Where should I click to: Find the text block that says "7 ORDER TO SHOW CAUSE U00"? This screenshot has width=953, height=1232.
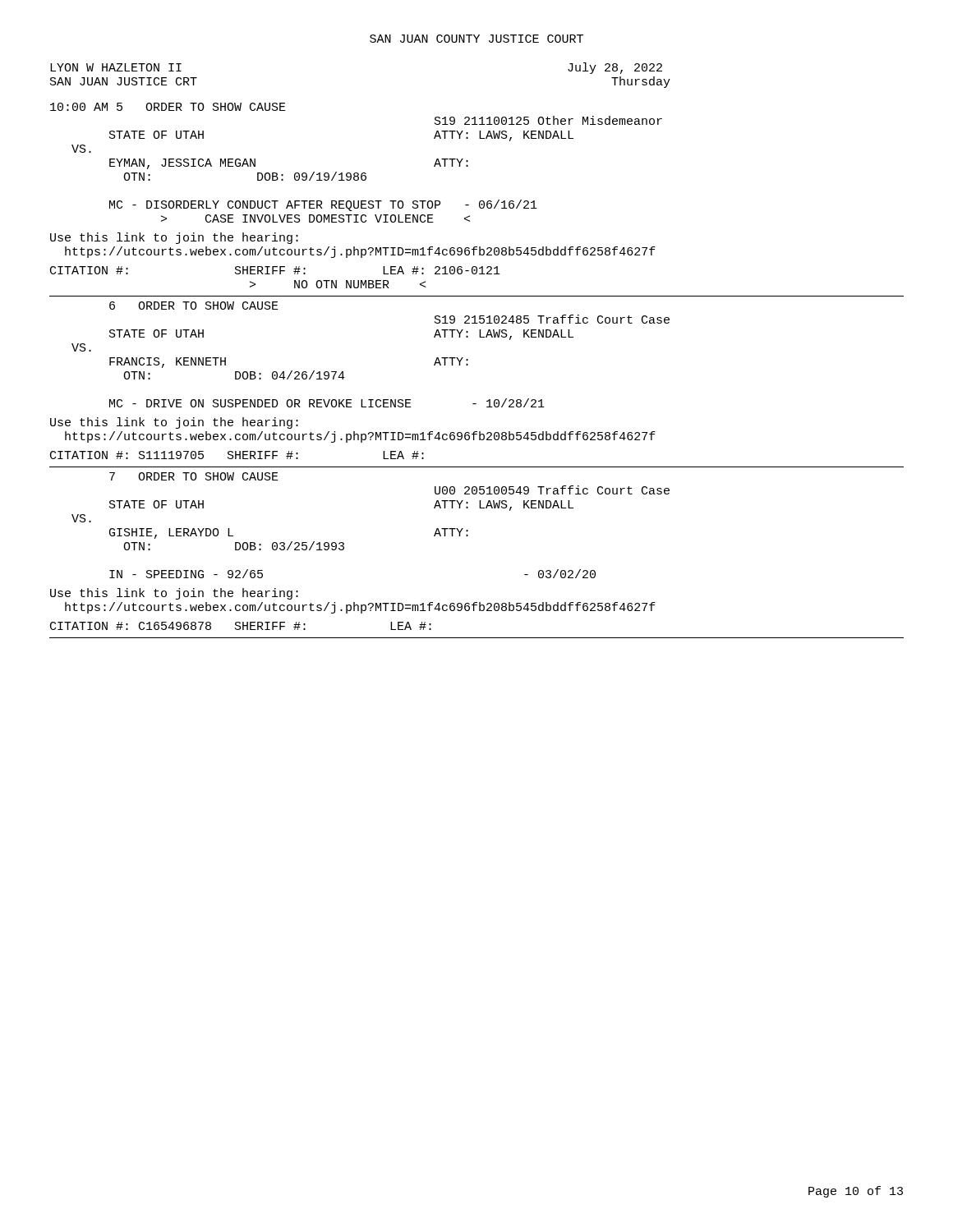(x=476, y=526)
